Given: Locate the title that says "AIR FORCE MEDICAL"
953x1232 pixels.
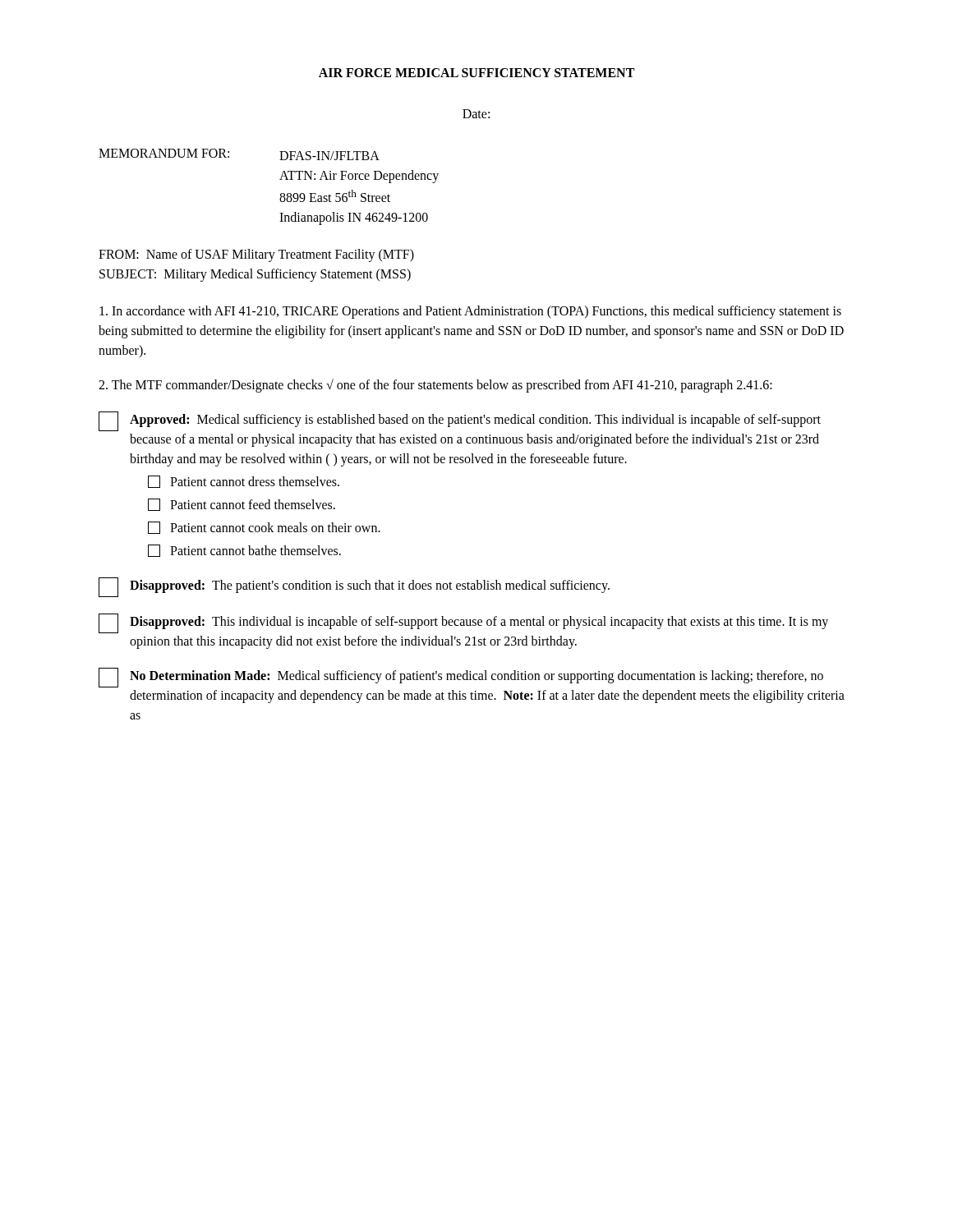Looking at the screenshot, I should 476,73.
